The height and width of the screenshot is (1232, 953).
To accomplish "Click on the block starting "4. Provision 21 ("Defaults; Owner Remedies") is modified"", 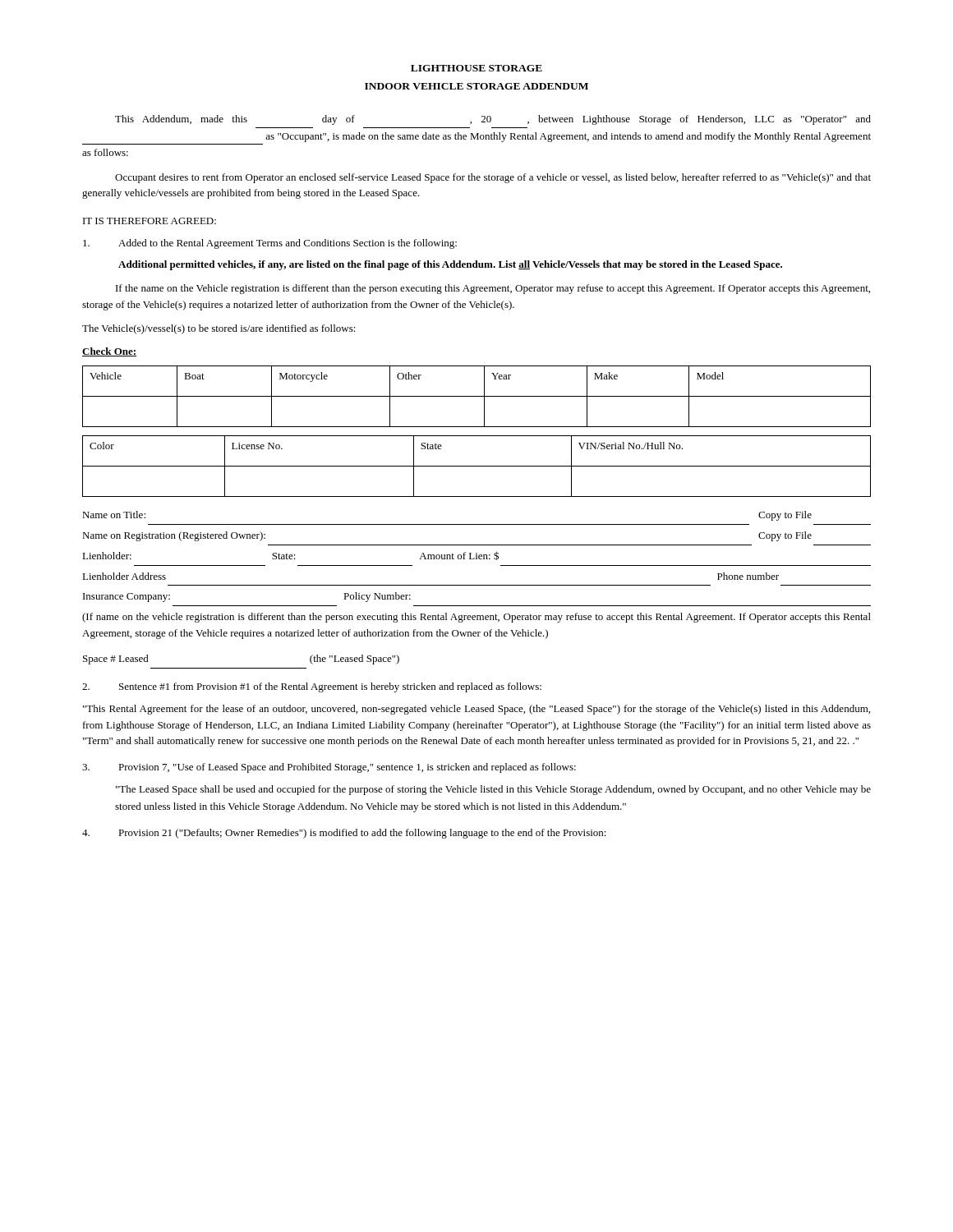I will pos(476,832).
